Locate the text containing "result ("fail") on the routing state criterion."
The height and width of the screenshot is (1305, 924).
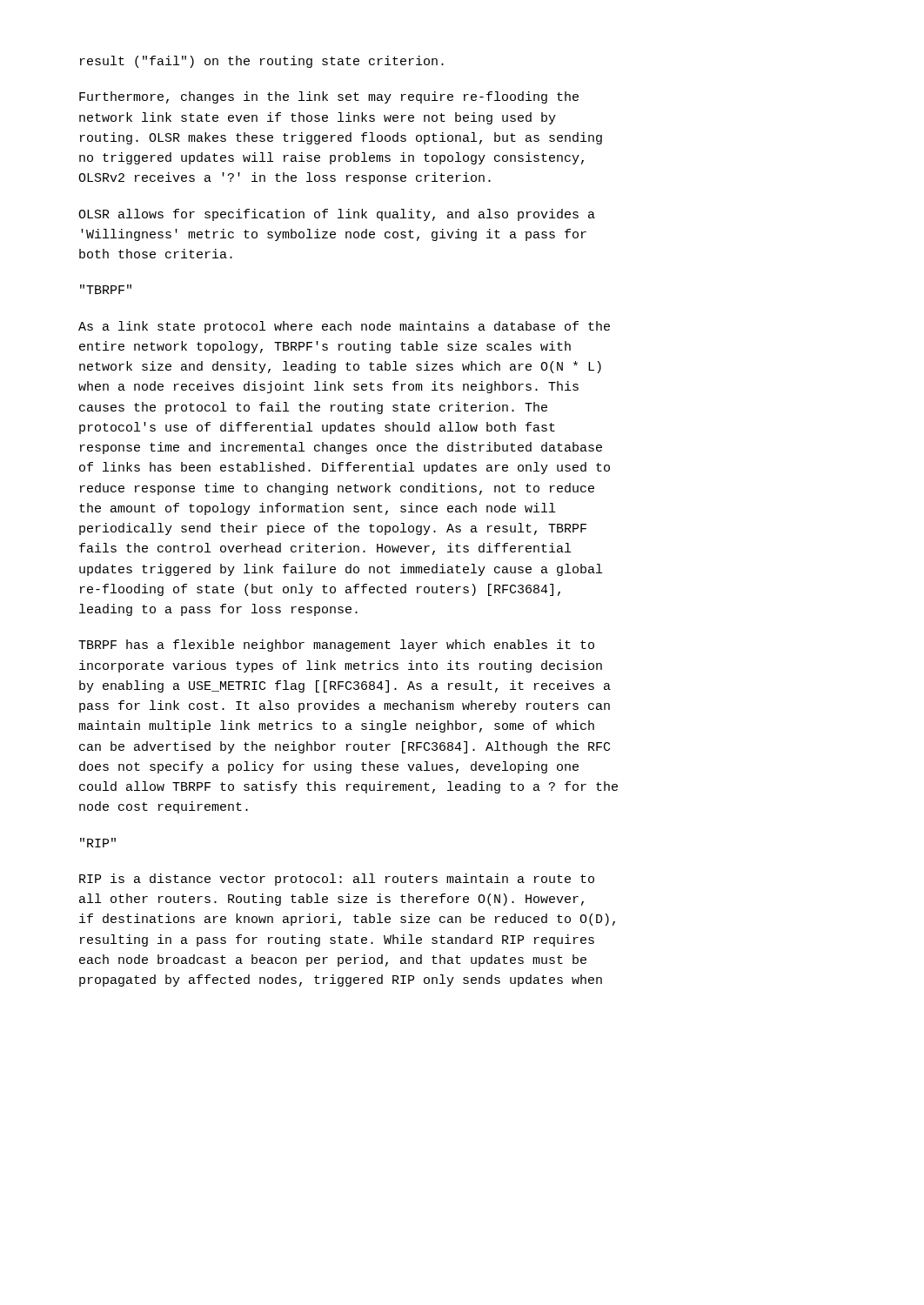pos(262,62)
